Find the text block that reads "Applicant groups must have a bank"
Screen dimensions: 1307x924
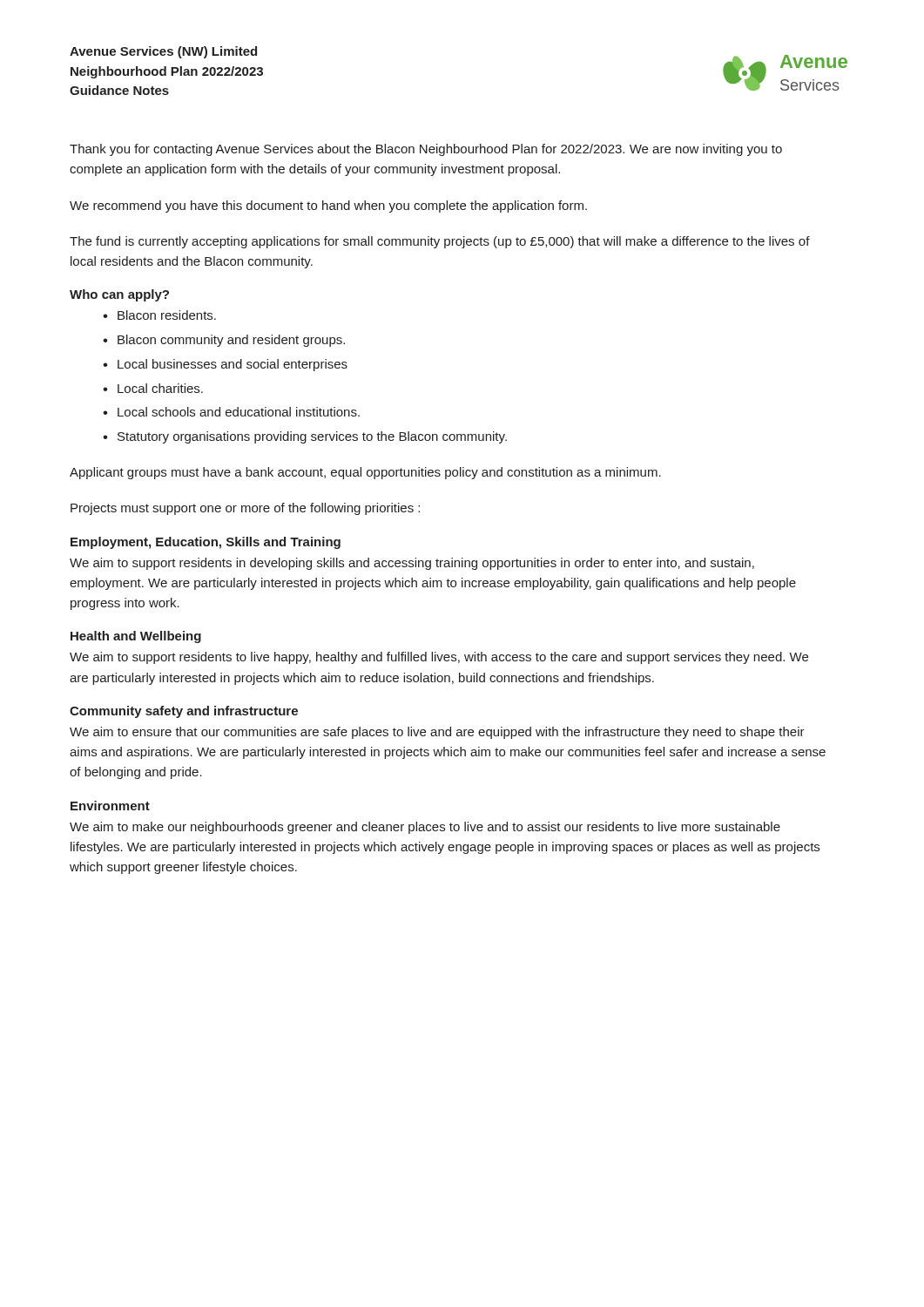pos(366,472)
